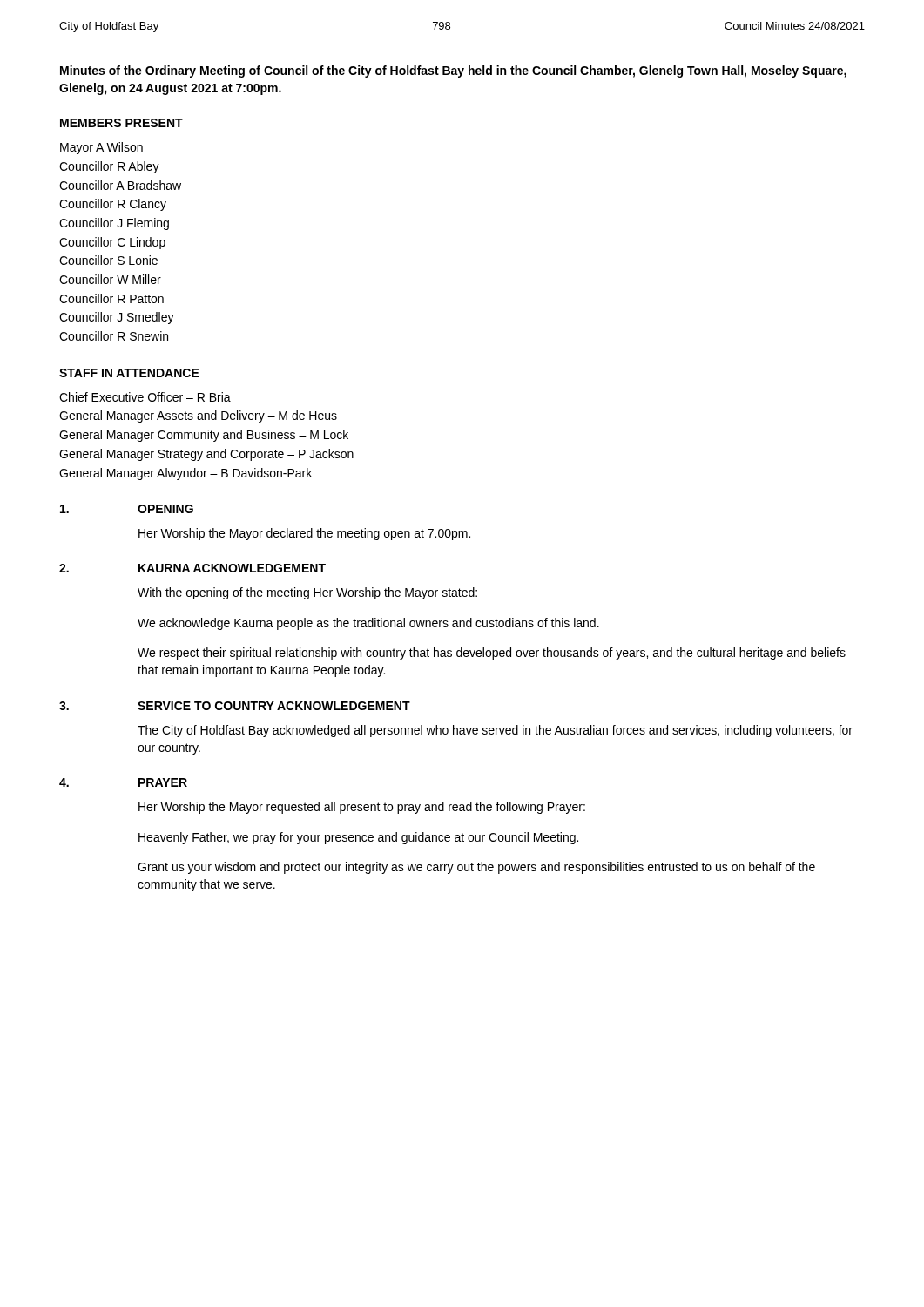
Task: Point to the text block starting "Councillor R Patton"
Action: [x=112, y=299]
